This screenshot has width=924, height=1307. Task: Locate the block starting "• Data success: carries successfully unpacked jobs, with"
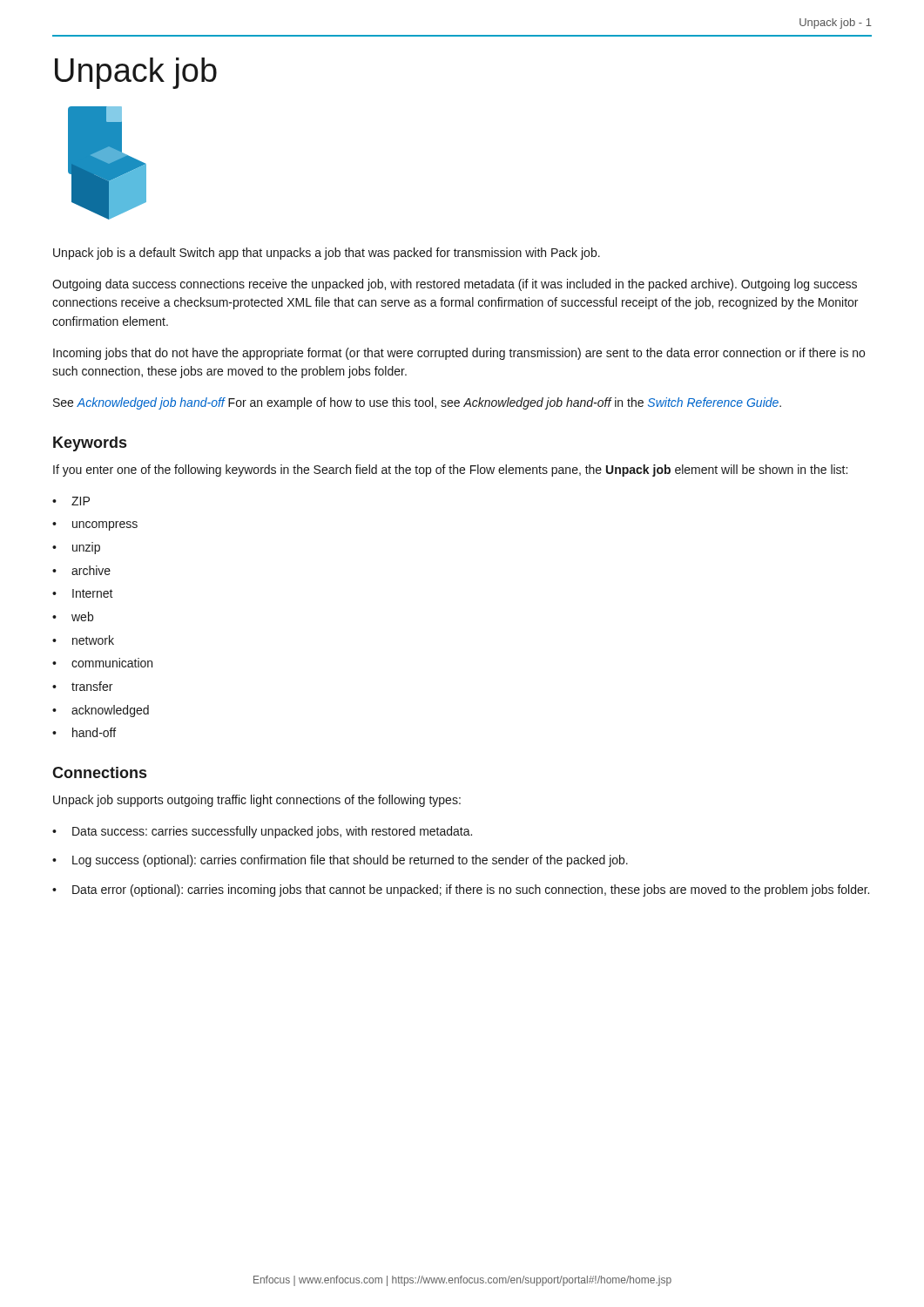point(263,832)
